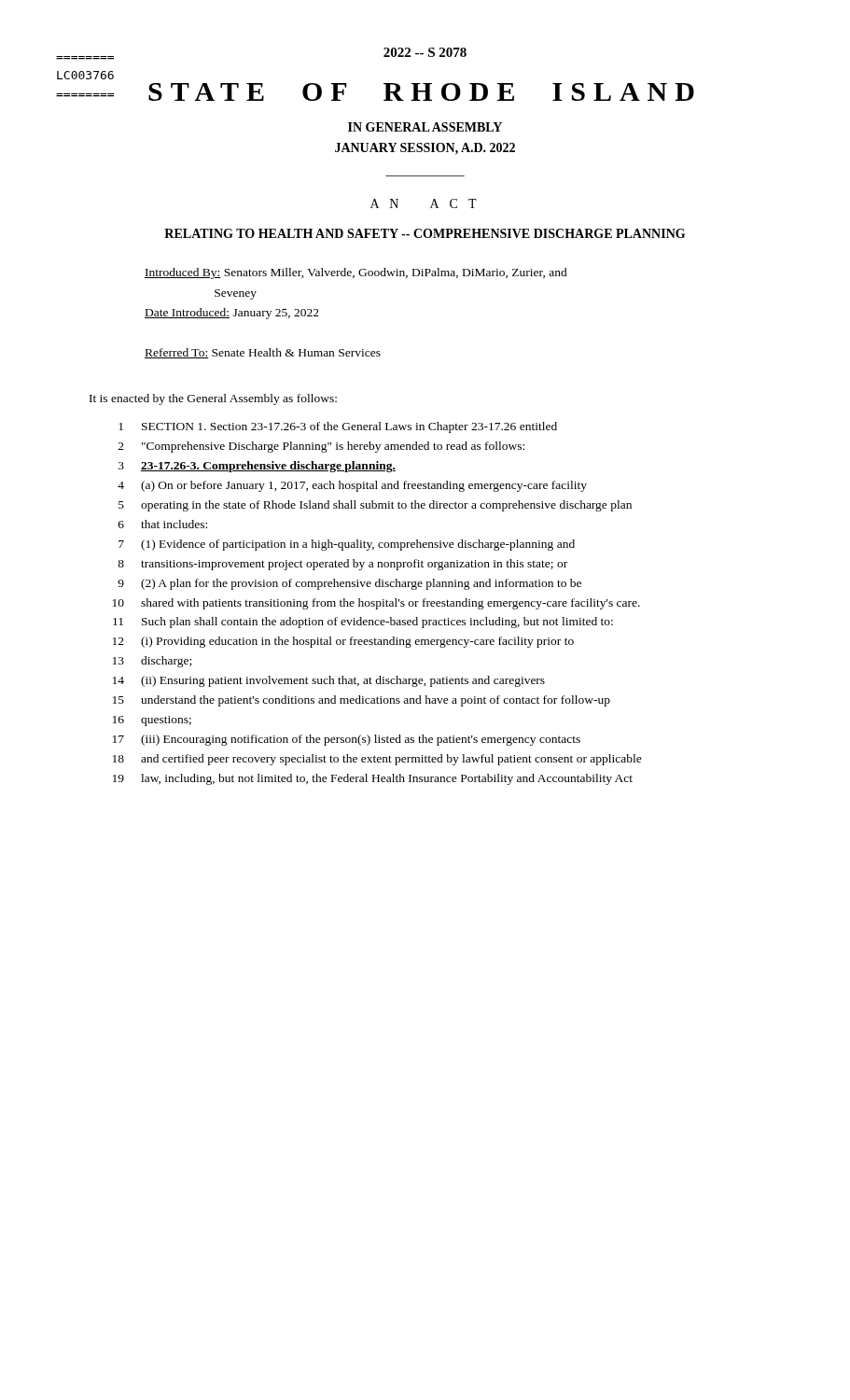Find the list item that reads "2 "Comprehensive Discharge Planning" is hereby amended to"

(x=425, y=447)
